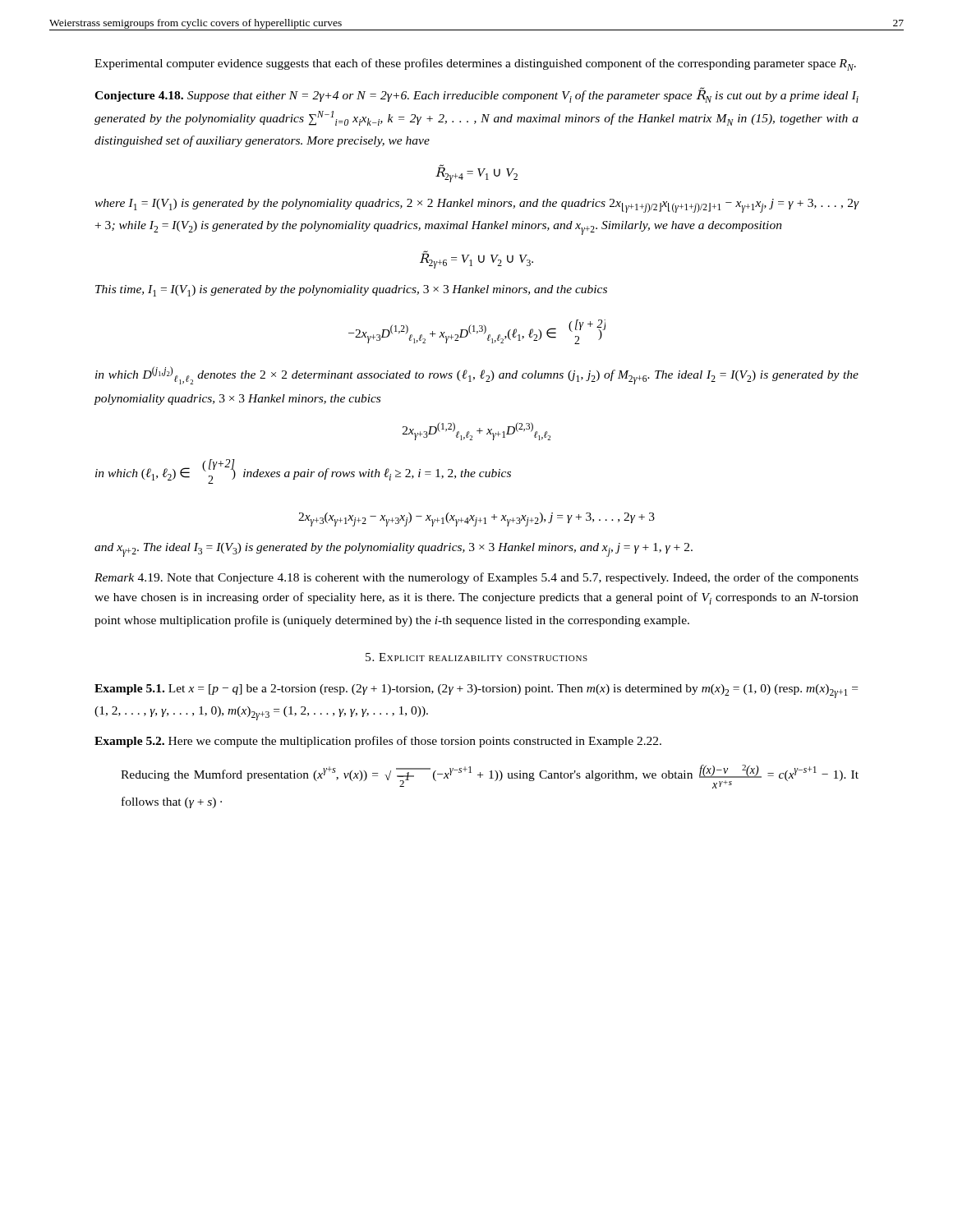Select the region starting "Reducing the Mumford presentation (xγ+s,"
Image resolution: width=953 pixels, height=1232 pixels.
490,785
